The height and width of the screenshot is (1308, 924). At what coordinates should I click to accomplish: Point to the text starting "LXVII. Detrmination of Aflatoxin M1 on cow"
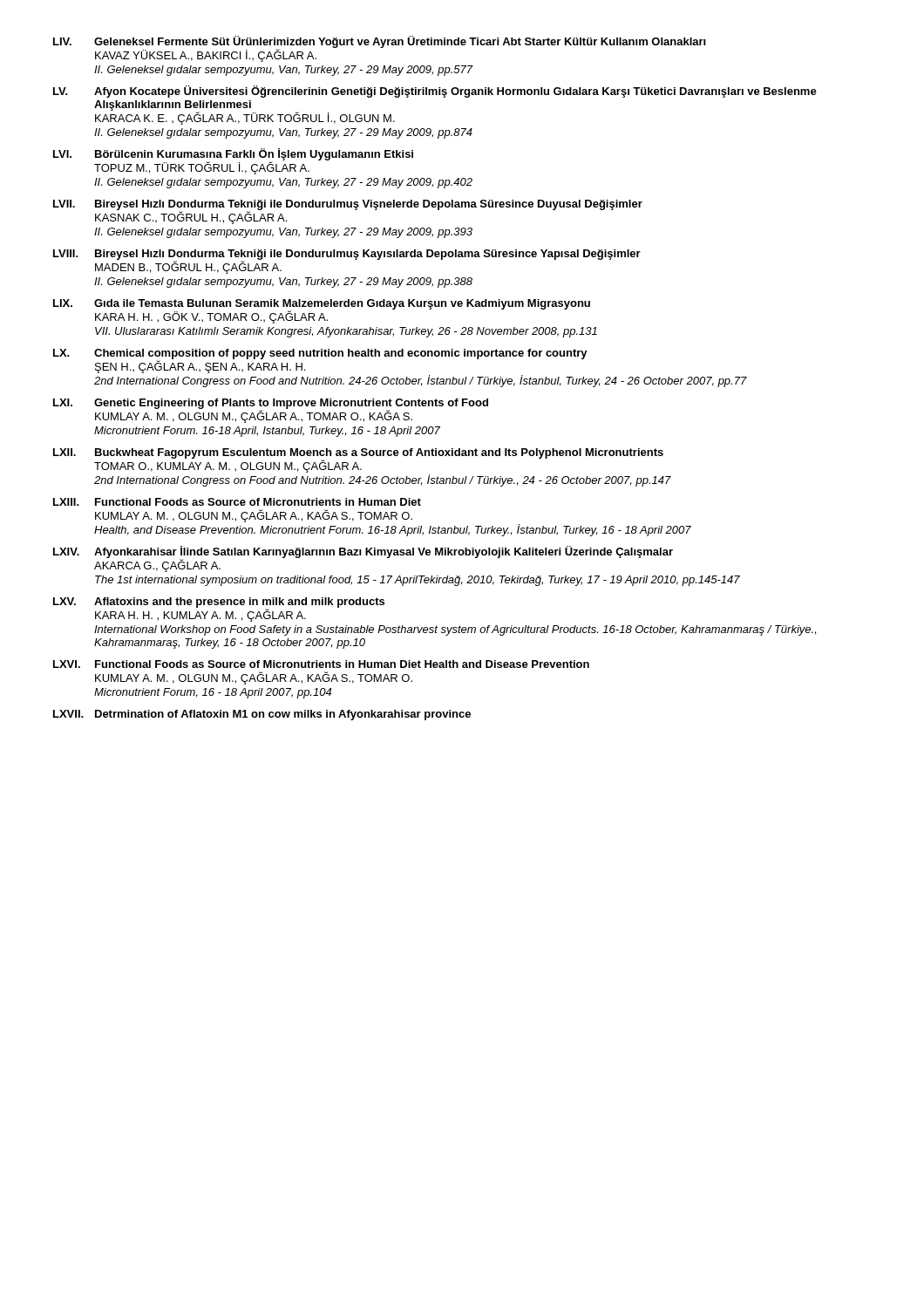click(x=462, y=714)
